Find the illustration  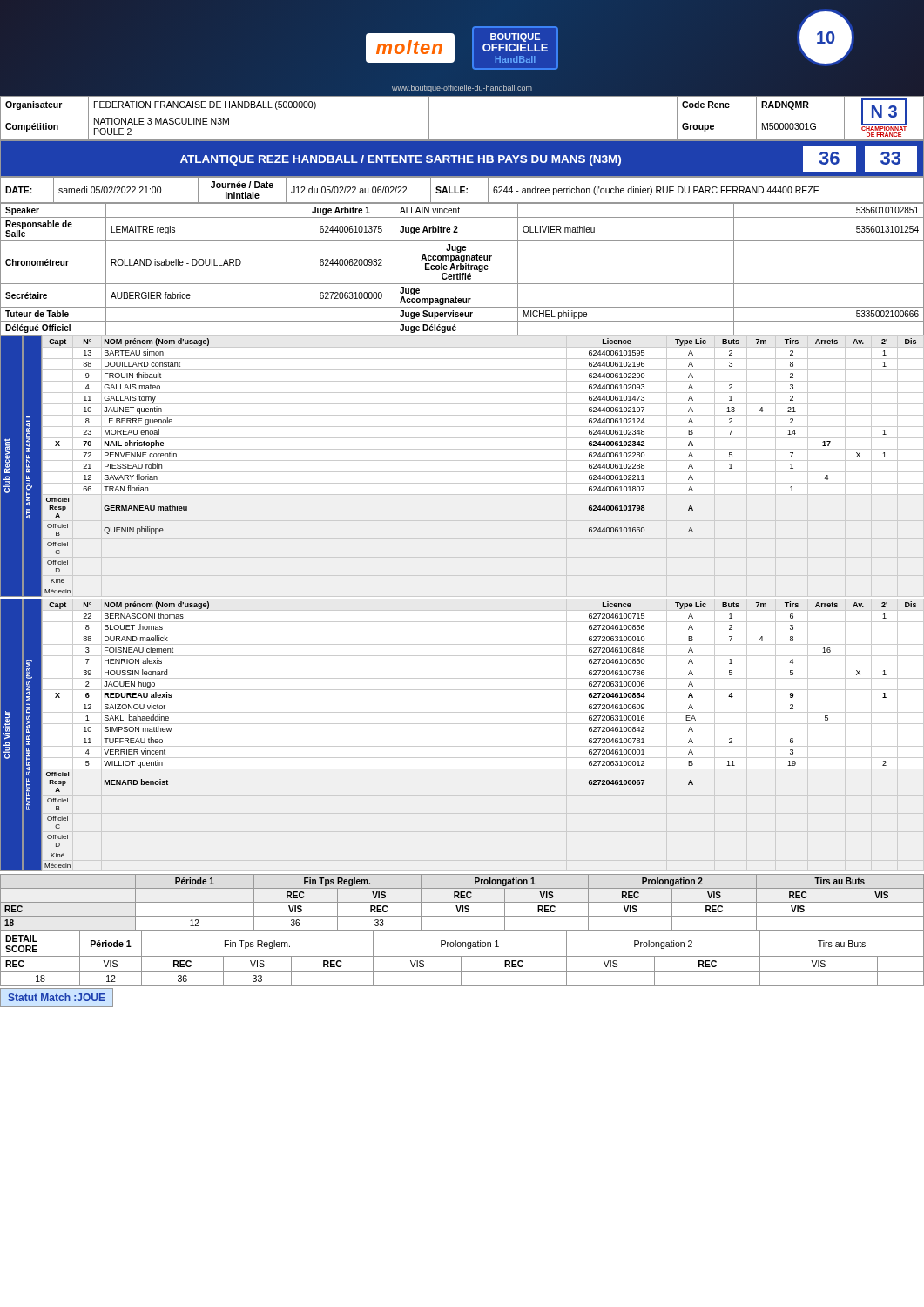(x=462, y=48)
